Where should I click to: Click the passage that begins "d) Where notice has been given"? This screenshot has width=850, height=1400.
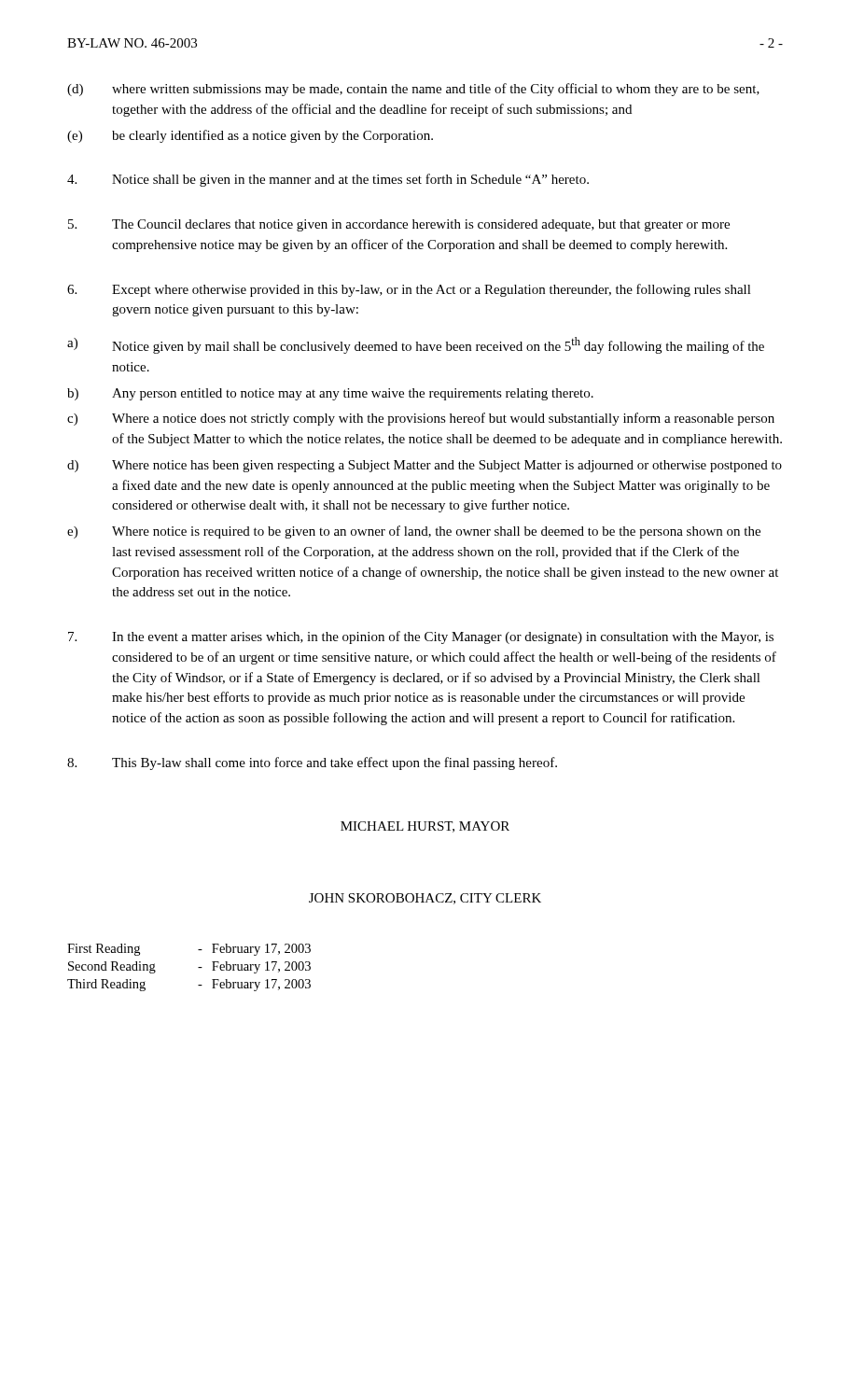[425, 486]
